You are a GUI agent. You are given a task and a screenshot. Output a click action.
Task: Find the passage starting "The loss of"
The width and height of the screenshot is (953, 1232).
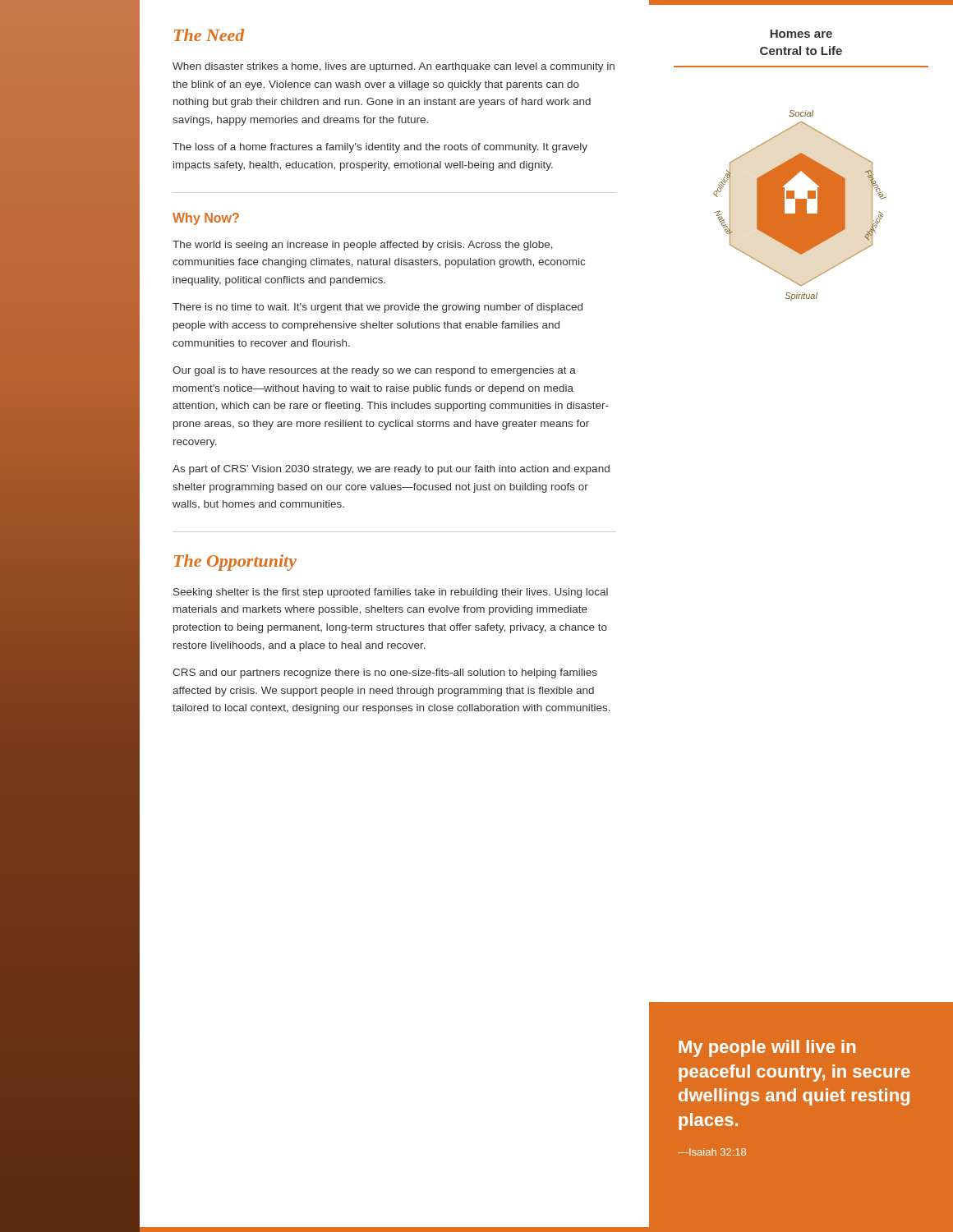380,156
